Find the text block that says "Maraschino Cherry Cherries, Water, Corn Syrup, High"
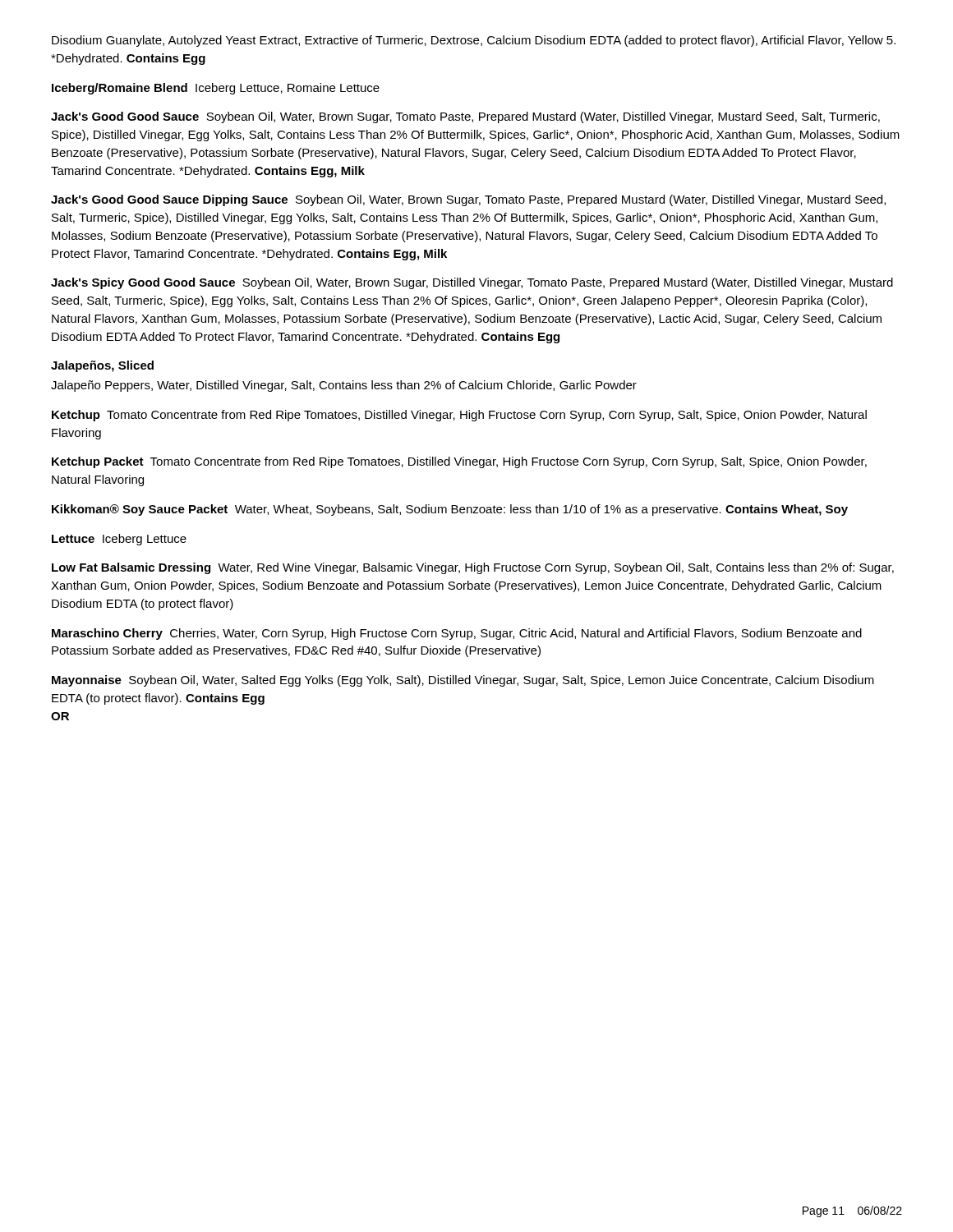Viewport: 953px width, 1232px height. point(456,641)
